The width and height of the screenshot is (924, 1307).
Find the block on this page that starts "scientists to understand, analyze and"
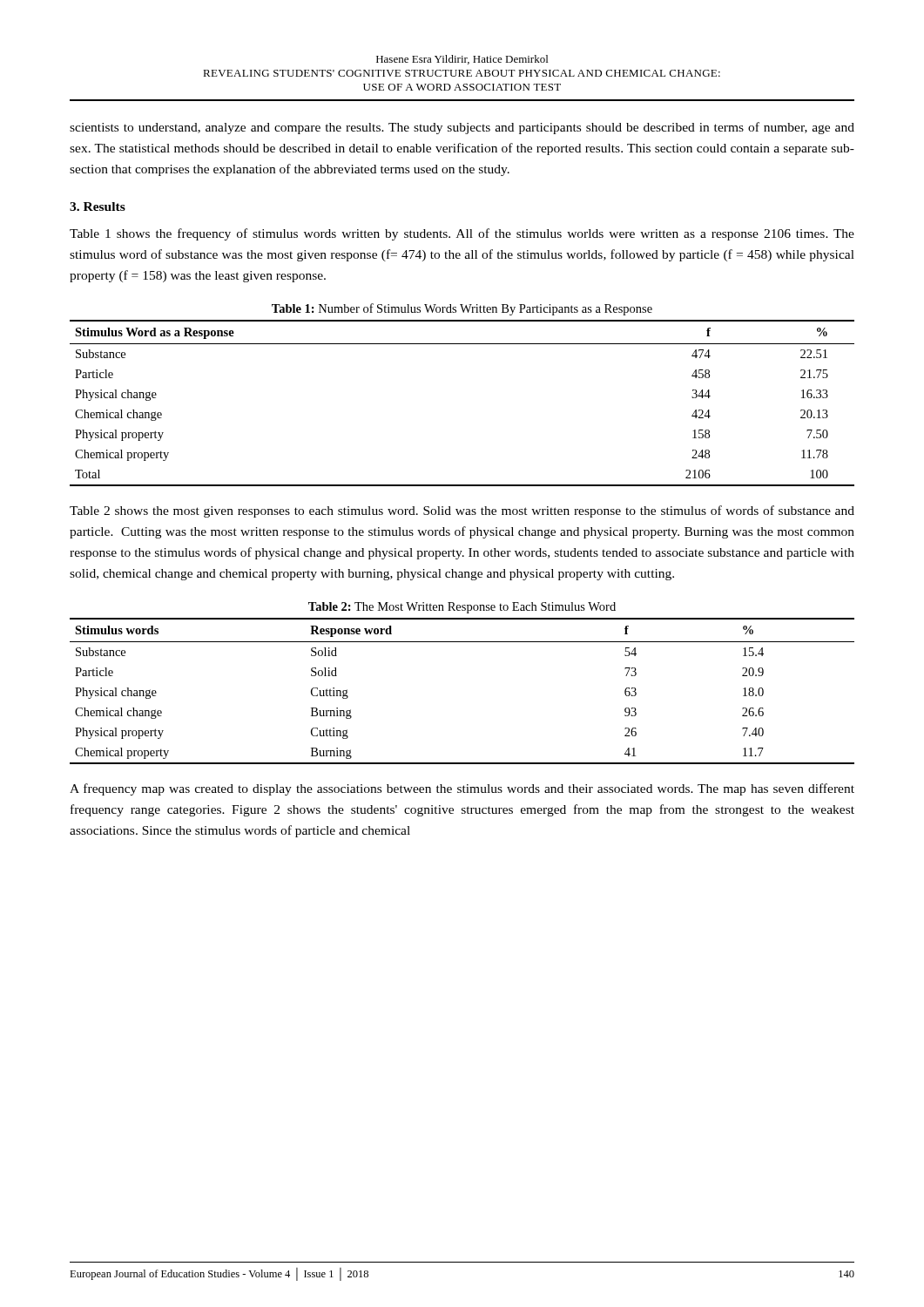(462, 148)
